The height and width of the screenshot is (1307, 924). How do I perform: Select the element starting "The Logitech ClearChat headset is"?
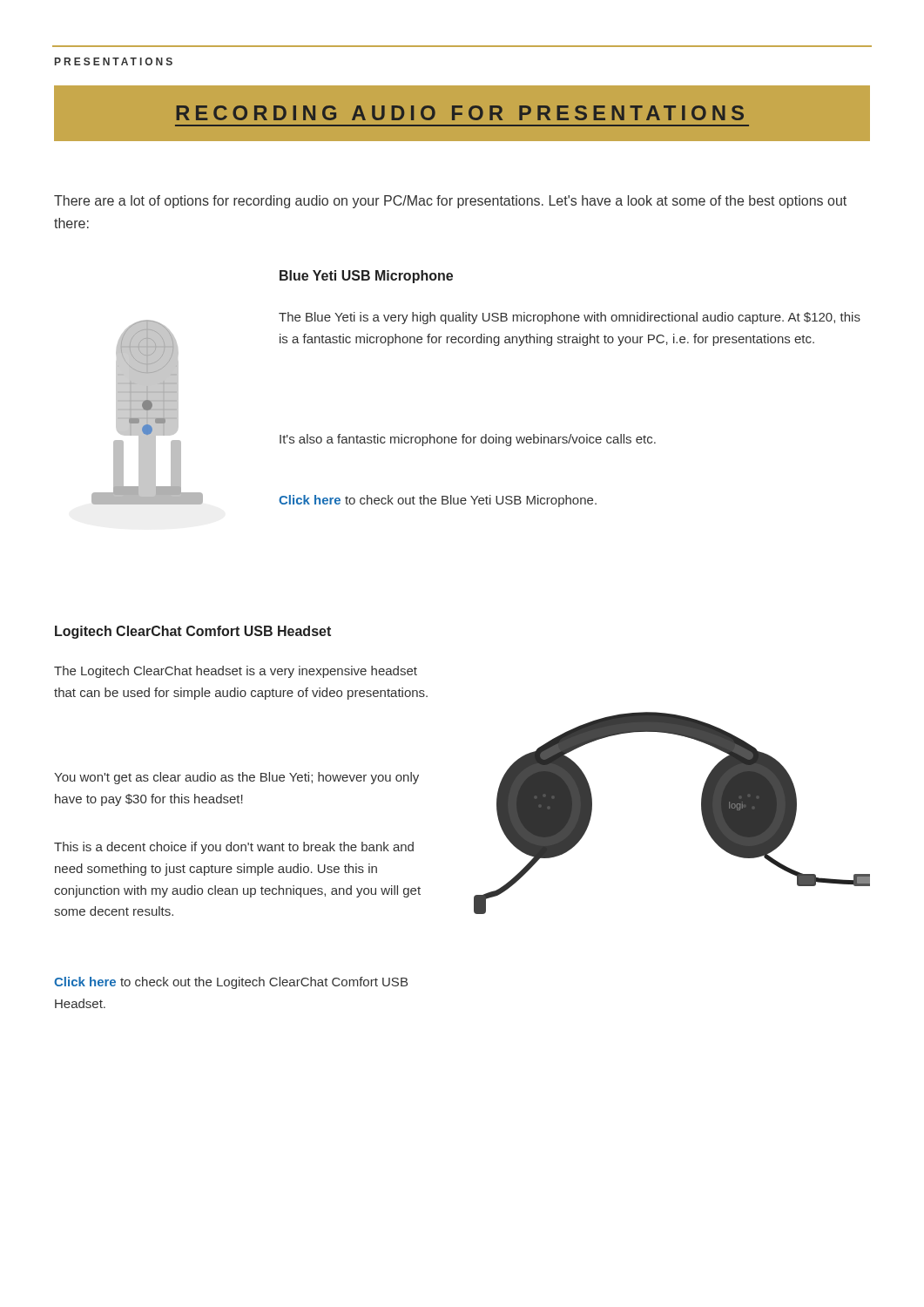(x=241, y=681)
